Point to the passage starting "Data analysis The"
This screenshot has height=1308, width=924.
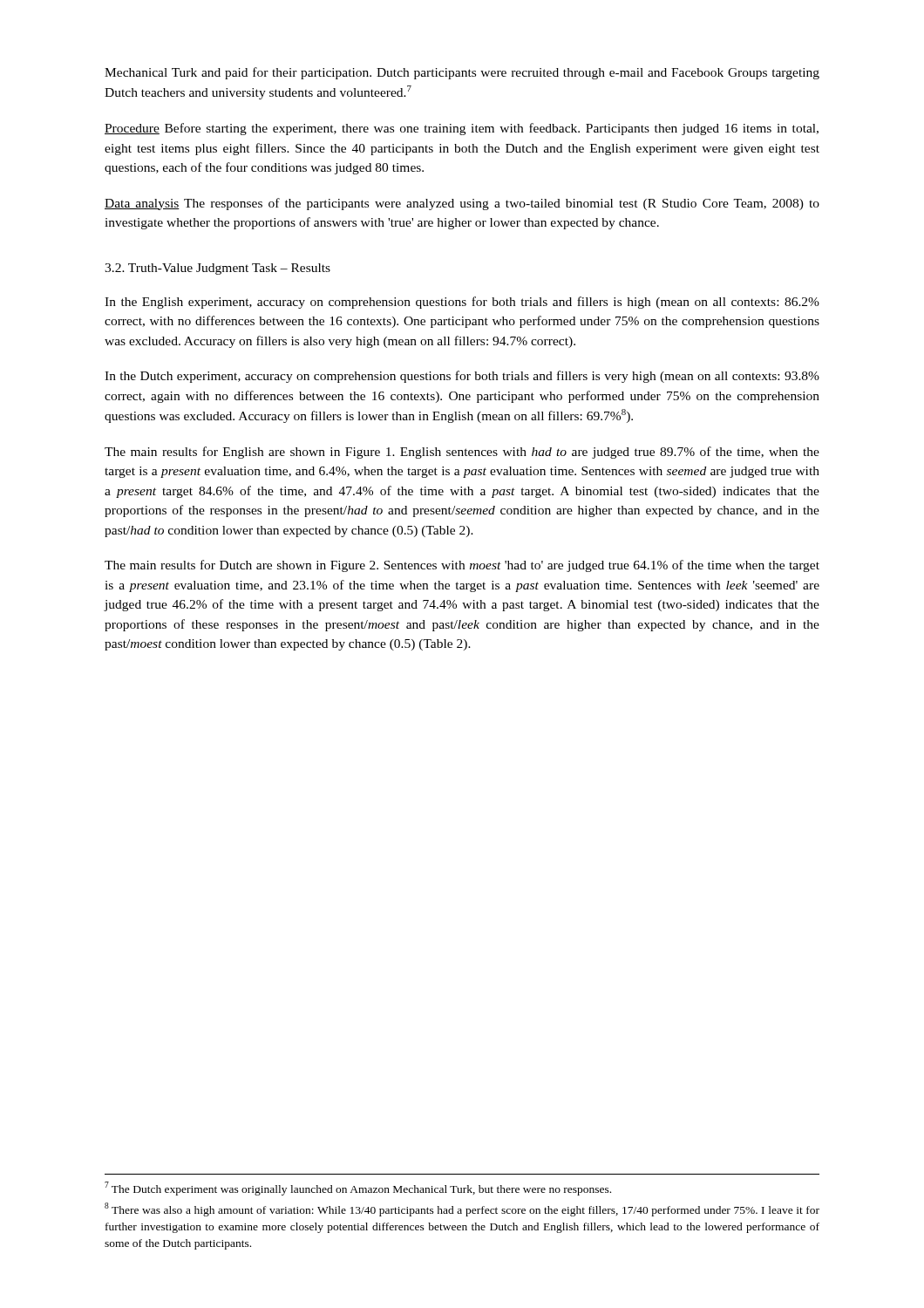[462, 212]
